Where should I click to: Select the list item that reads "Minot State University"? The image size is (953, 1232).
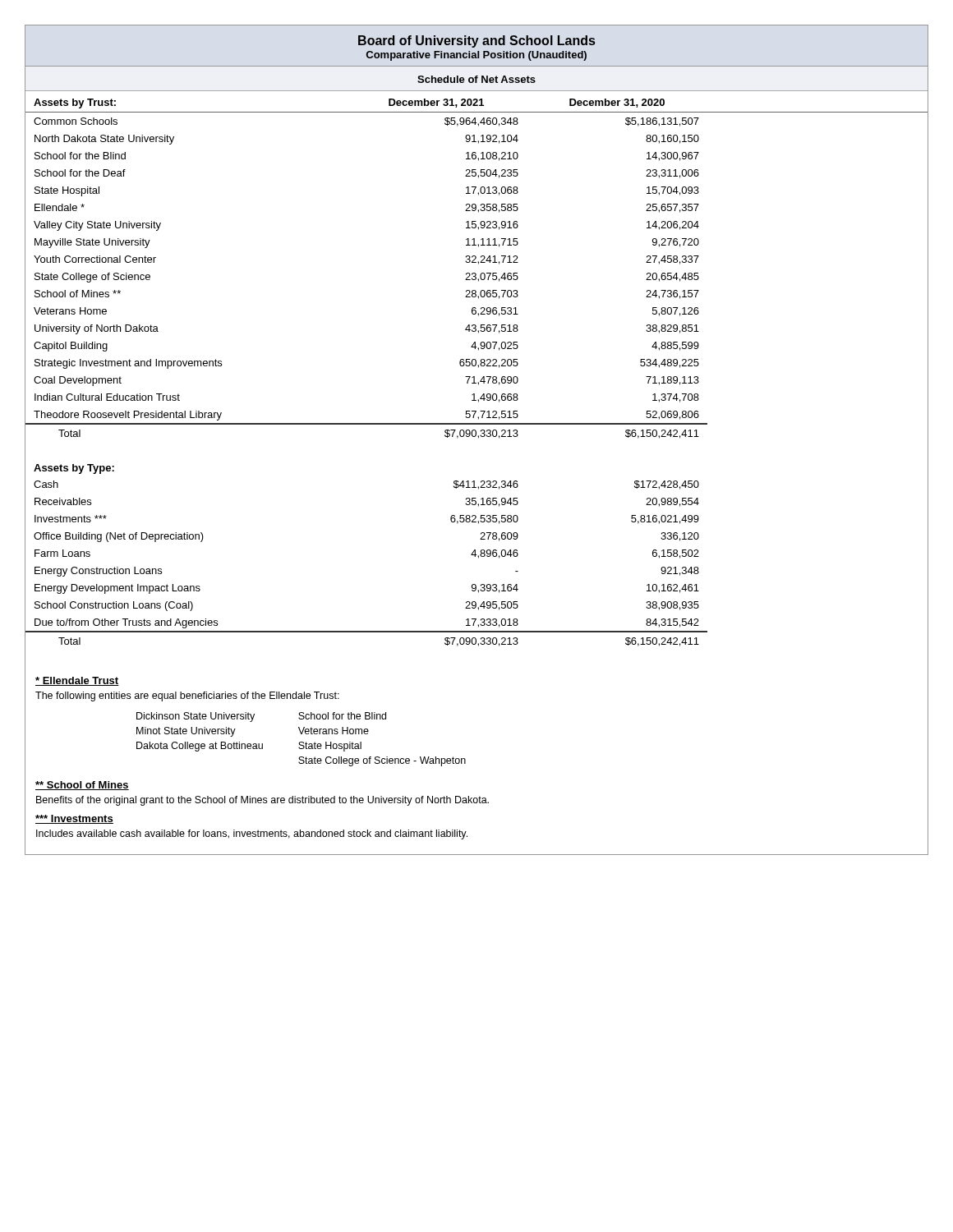click(186, 731)
